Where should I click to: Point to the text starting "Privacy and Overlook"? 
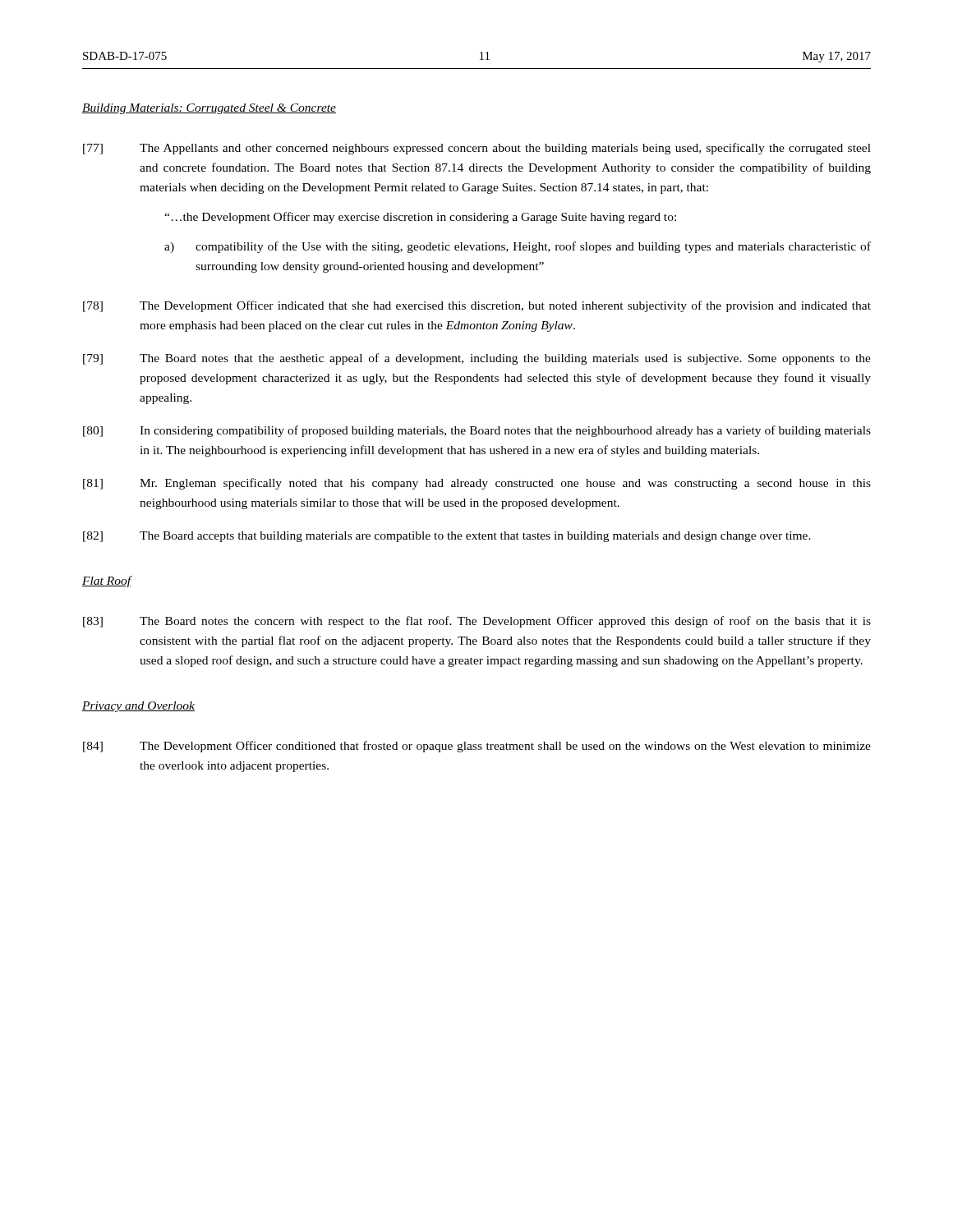coord(138,706)
